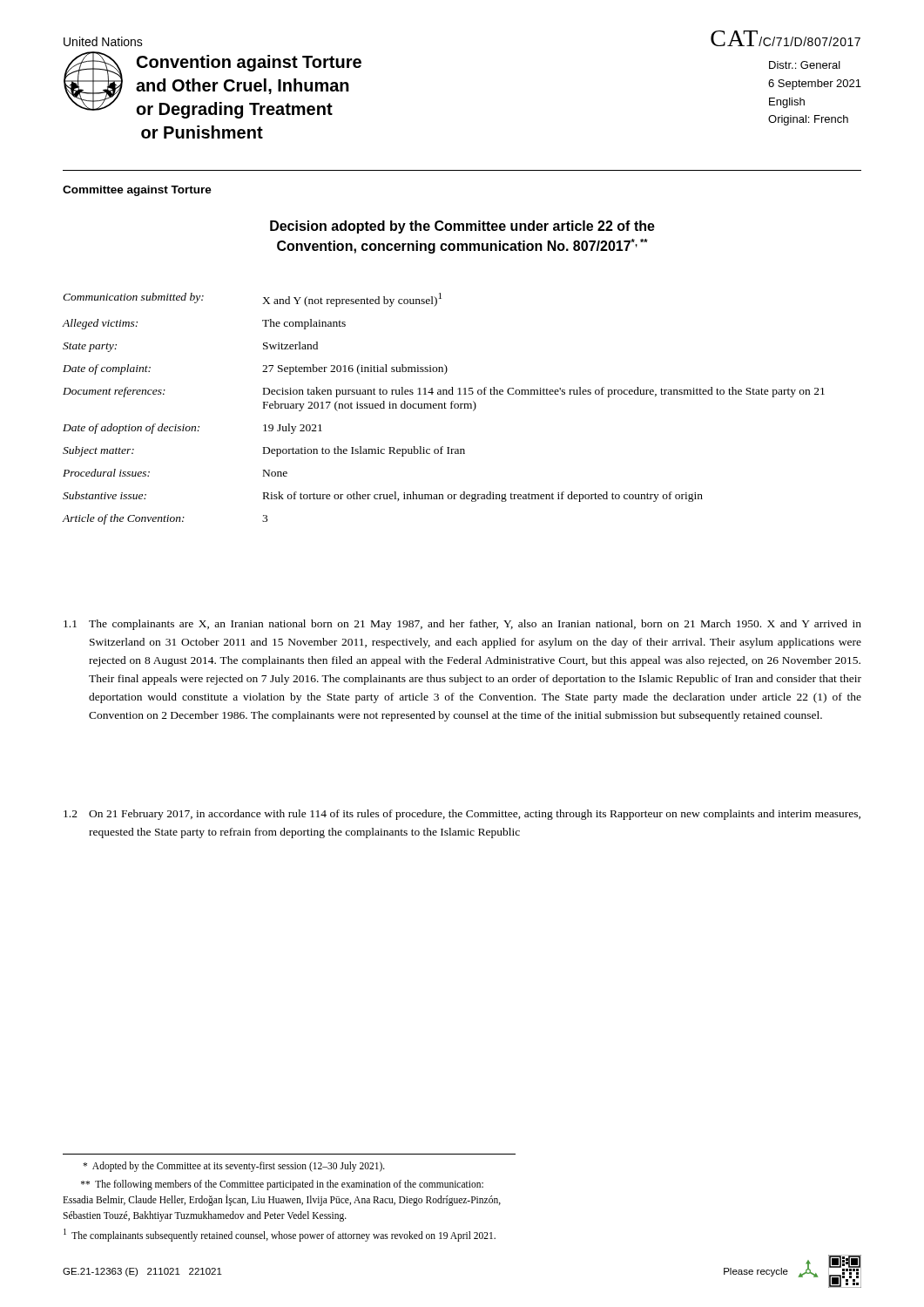Select a footnote
Image resolution: width=924 pixels, height=1307 pixels.
click(289, 1202)
